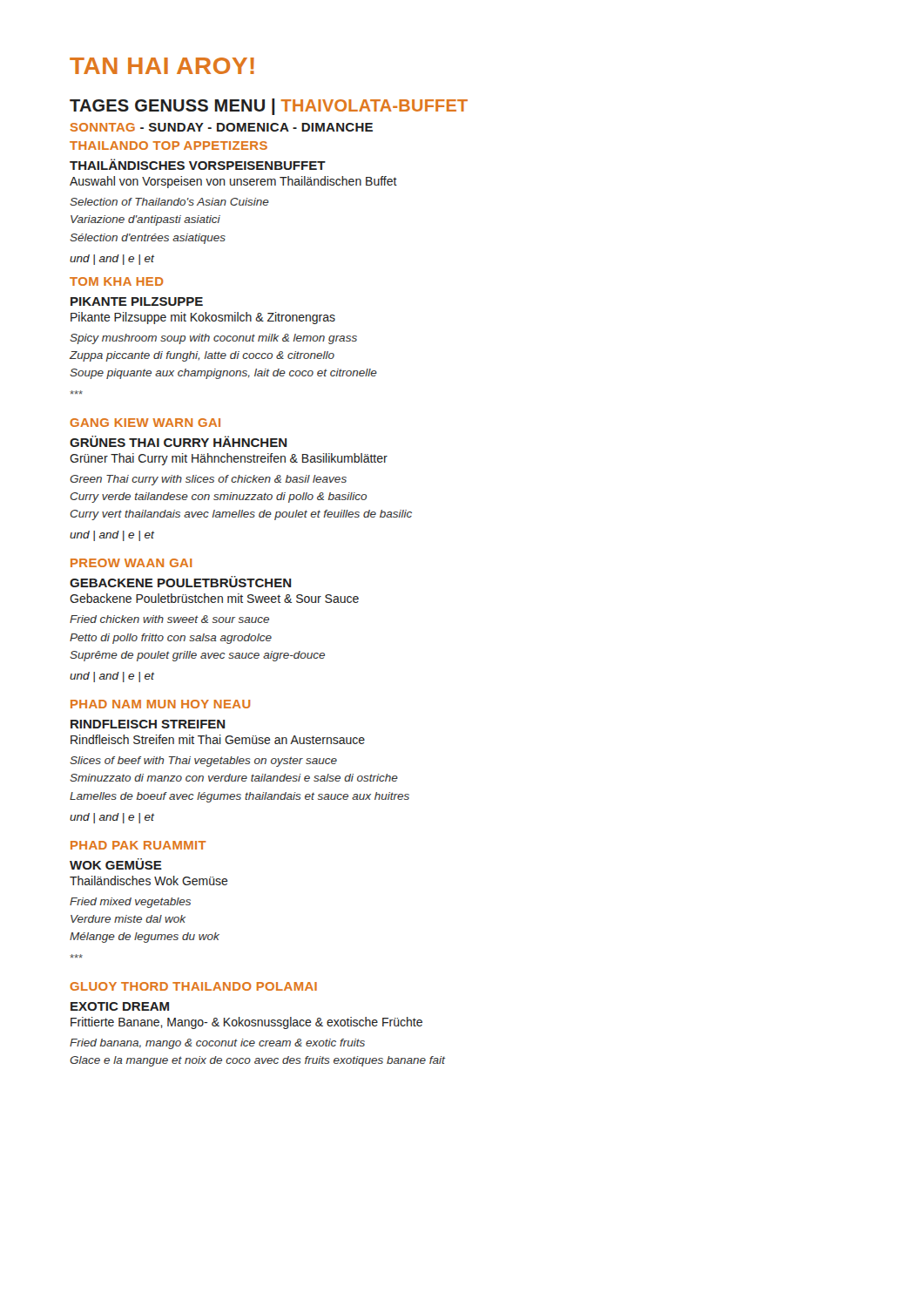Select the text block with the text "THAILÄNDISCHES VORSPEISENBUFFET Auswahl von Vorspeisen von unserem"
Viewport: 924px width, 1307px height.
(198, 164)
